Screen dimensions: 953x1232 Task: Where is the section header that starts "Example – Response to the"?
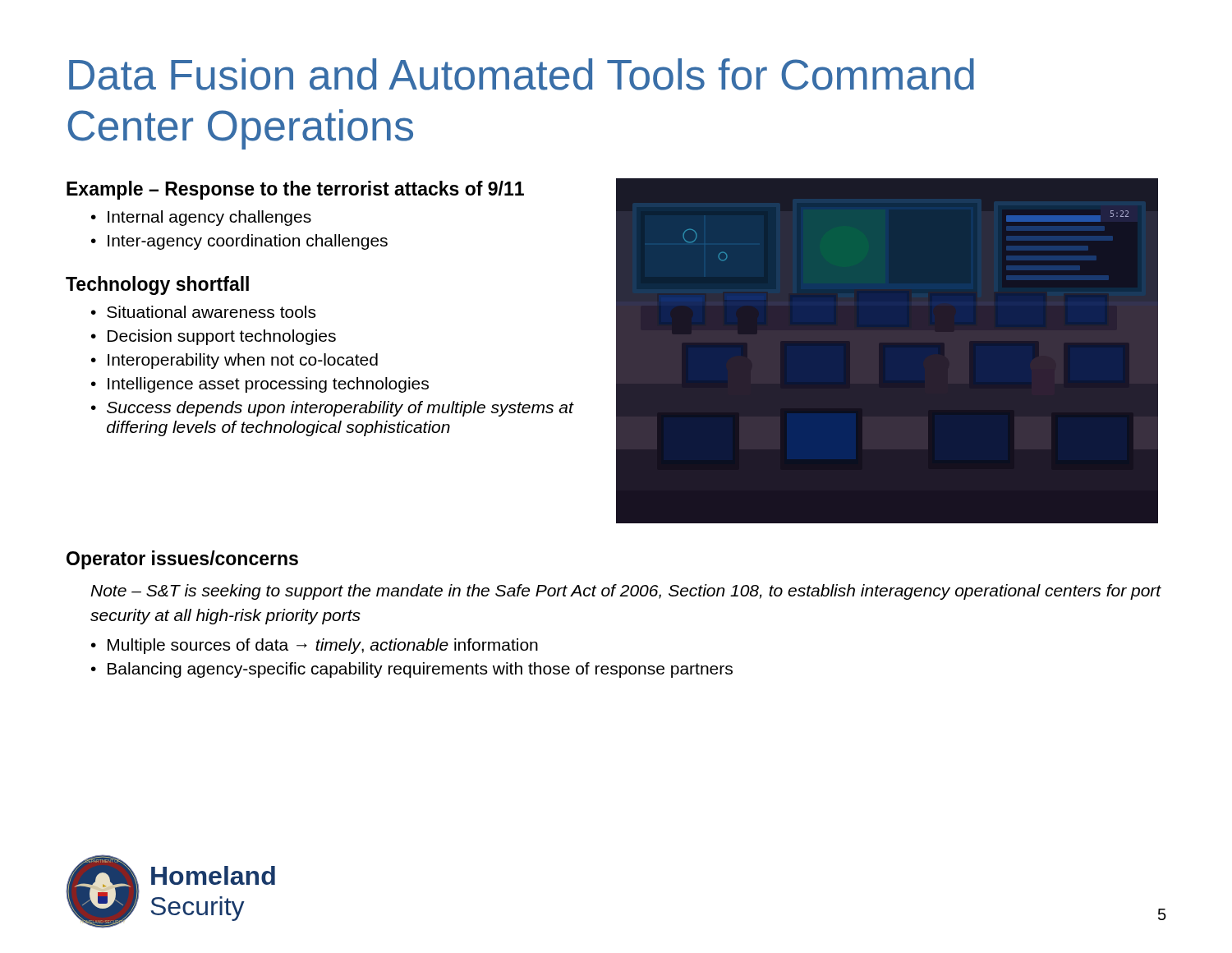[x=295, y=189]
